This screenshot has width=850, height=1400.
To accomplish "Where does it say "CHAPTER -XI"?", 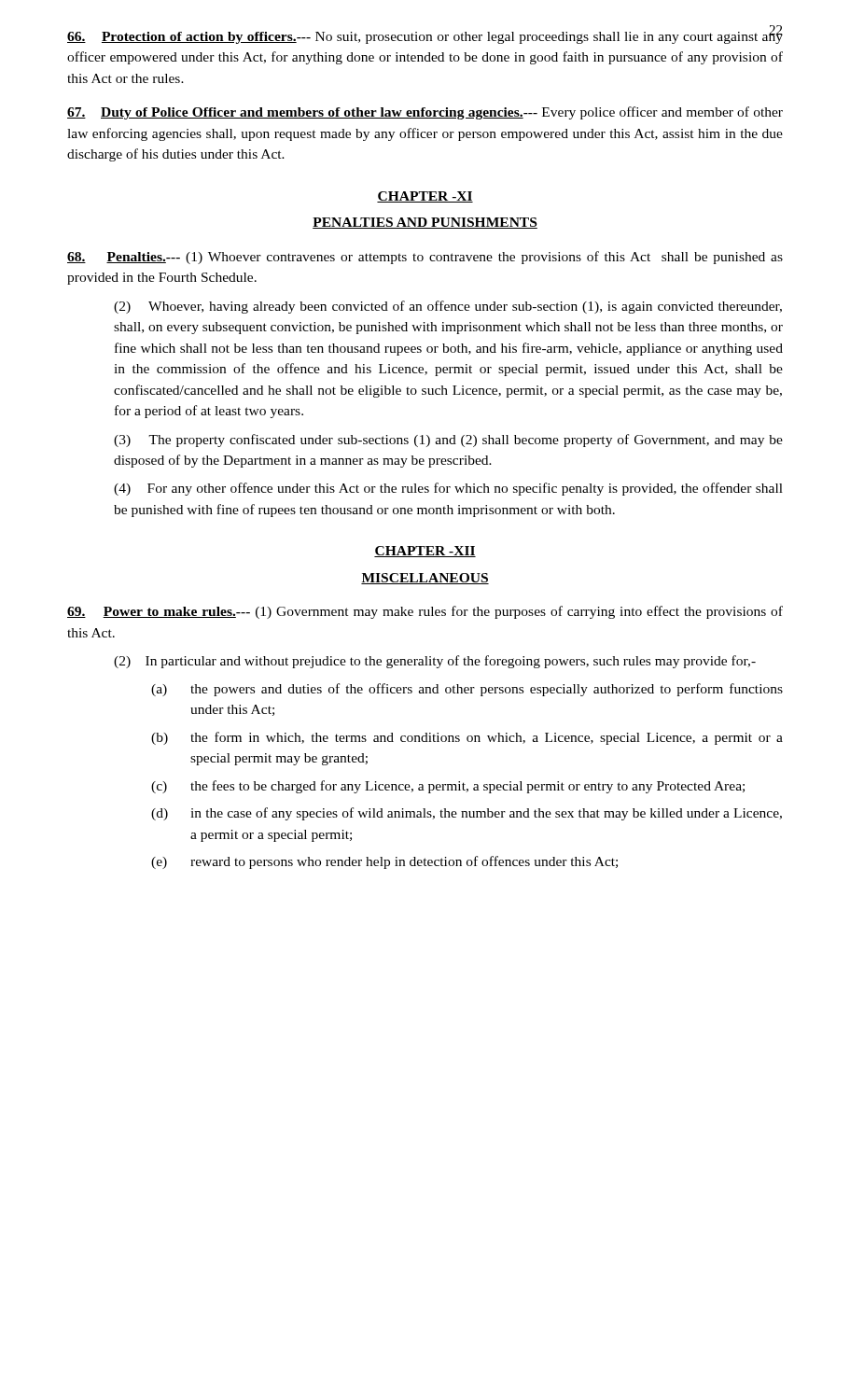I will (425, 195).
